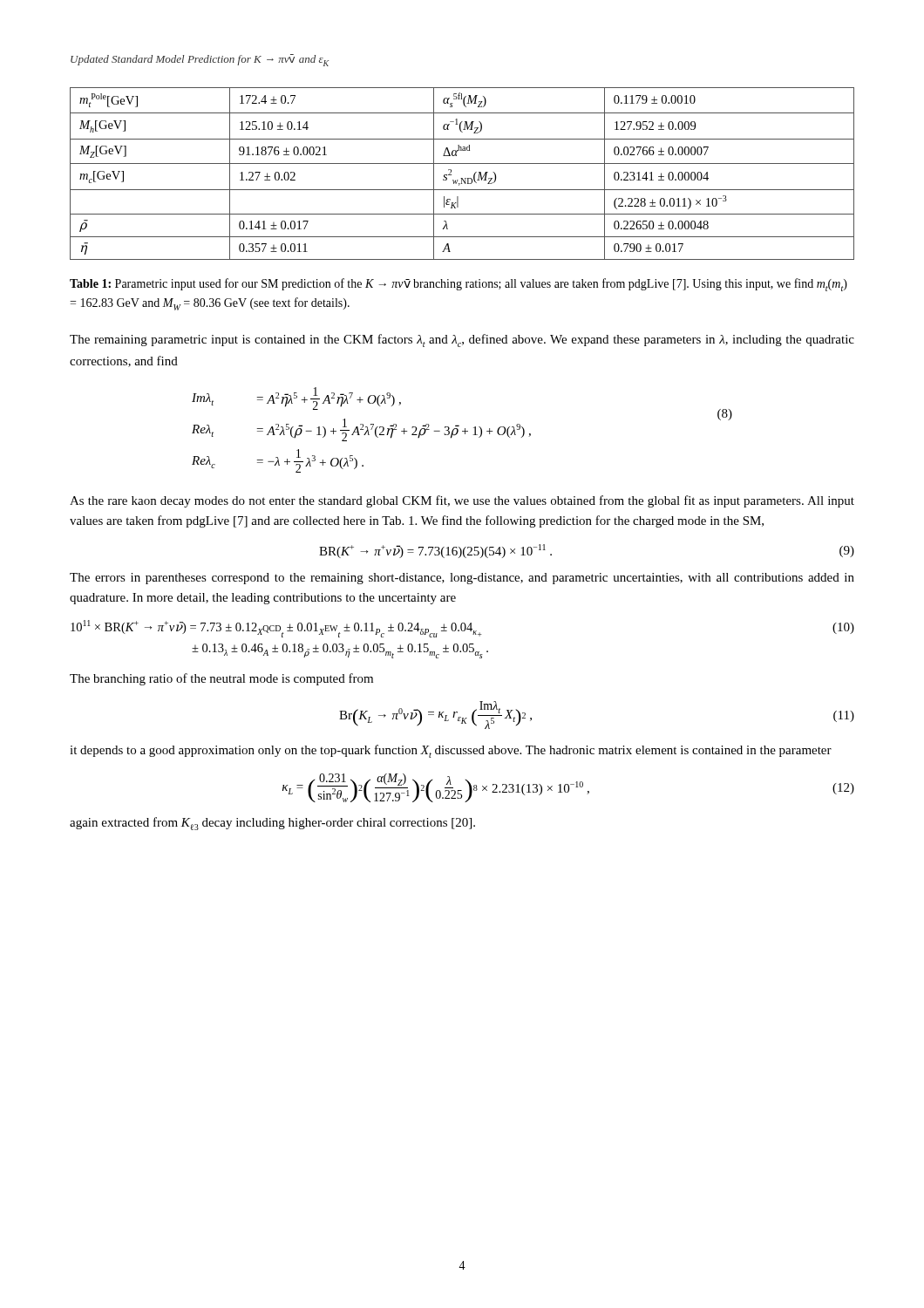Screen dimensions: 1308x924
Task: Point to the block beginning "The branching ratio of the neutral mode is"
Action: click(x=222, y=678)
